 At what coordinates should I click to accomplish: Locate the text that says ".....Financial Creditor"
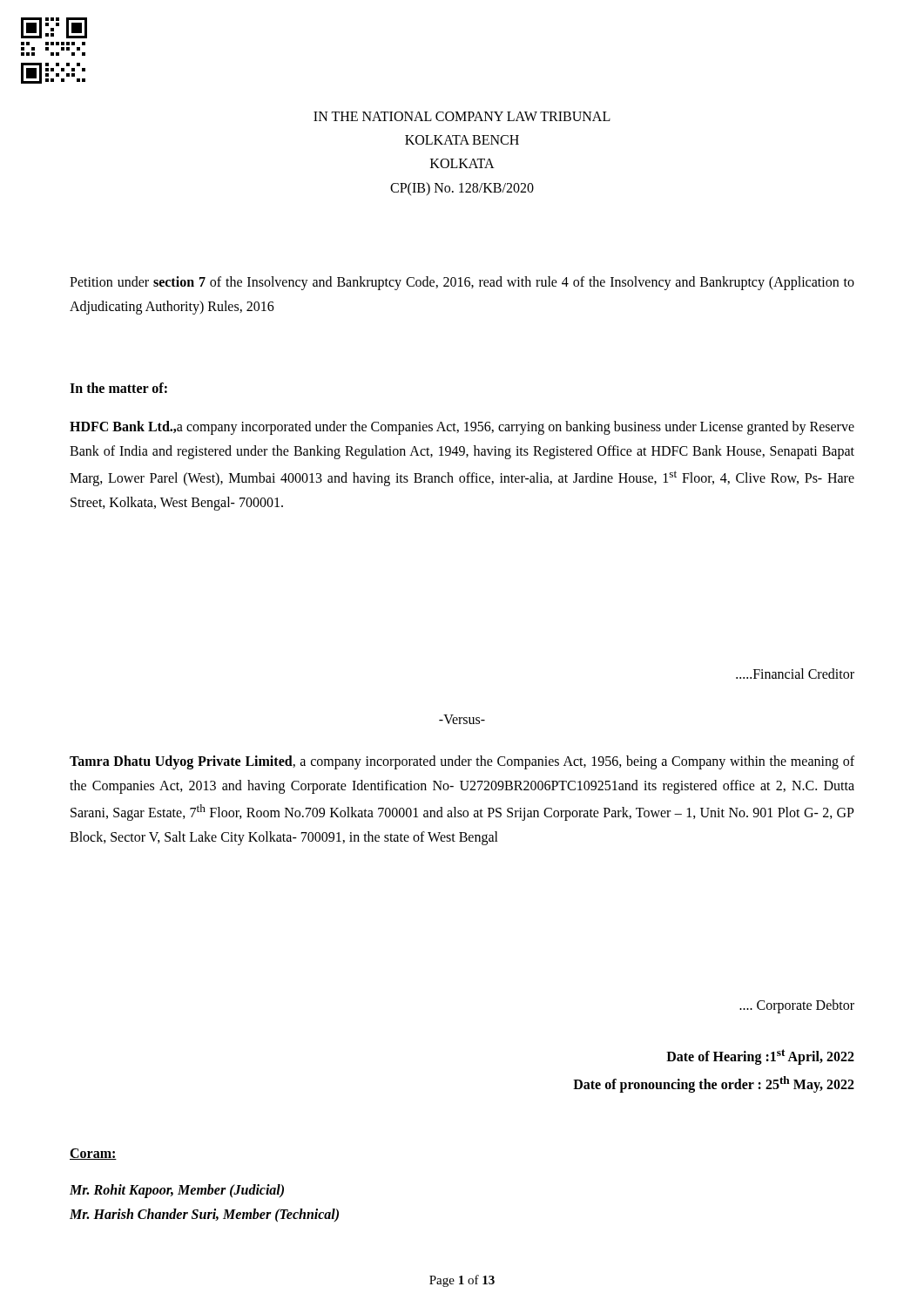point(795,674)
